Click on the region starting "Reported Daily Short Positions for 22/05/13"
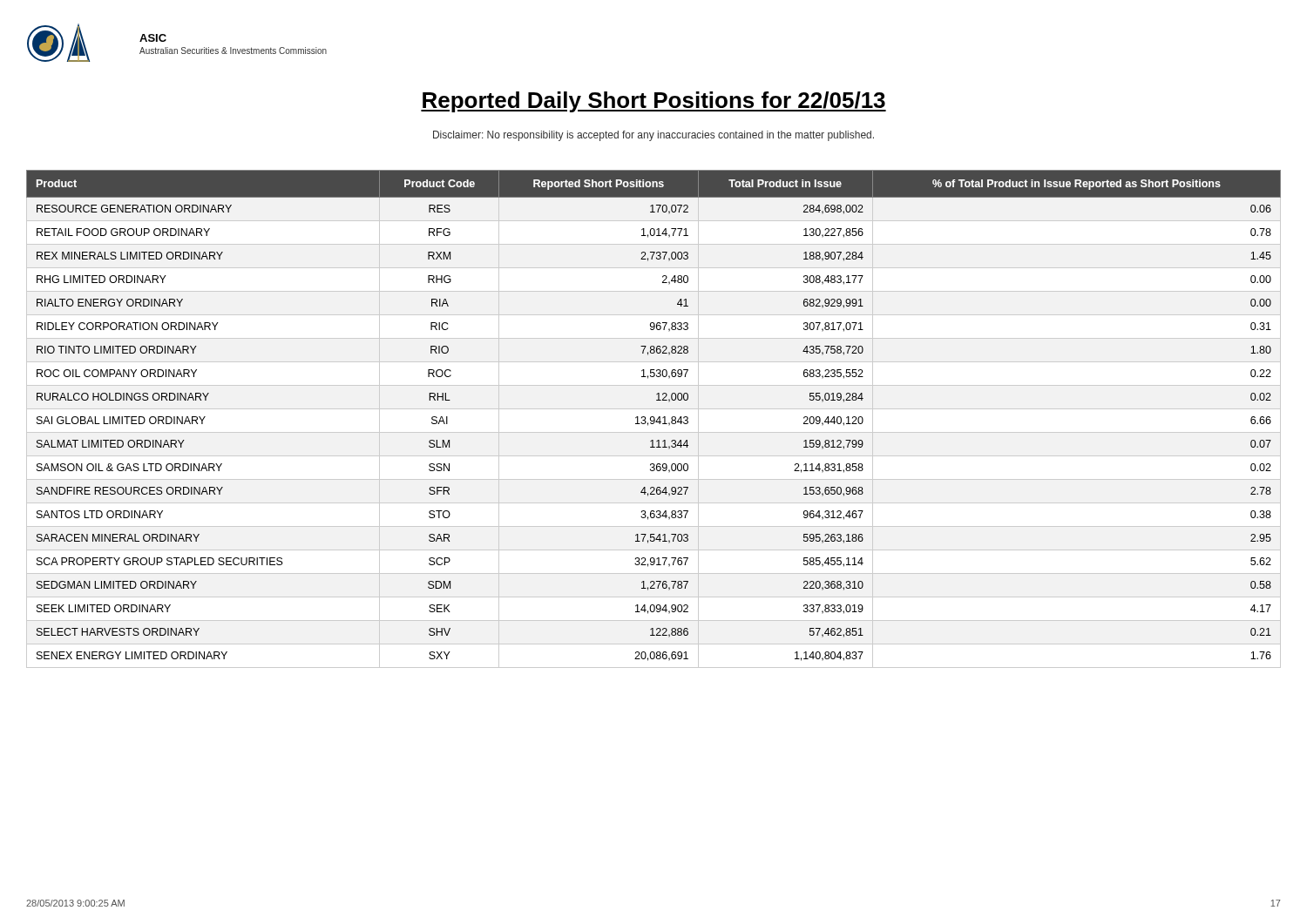Image resolution: width=1307 pixels, height=924 pixels. click(654, 100)
